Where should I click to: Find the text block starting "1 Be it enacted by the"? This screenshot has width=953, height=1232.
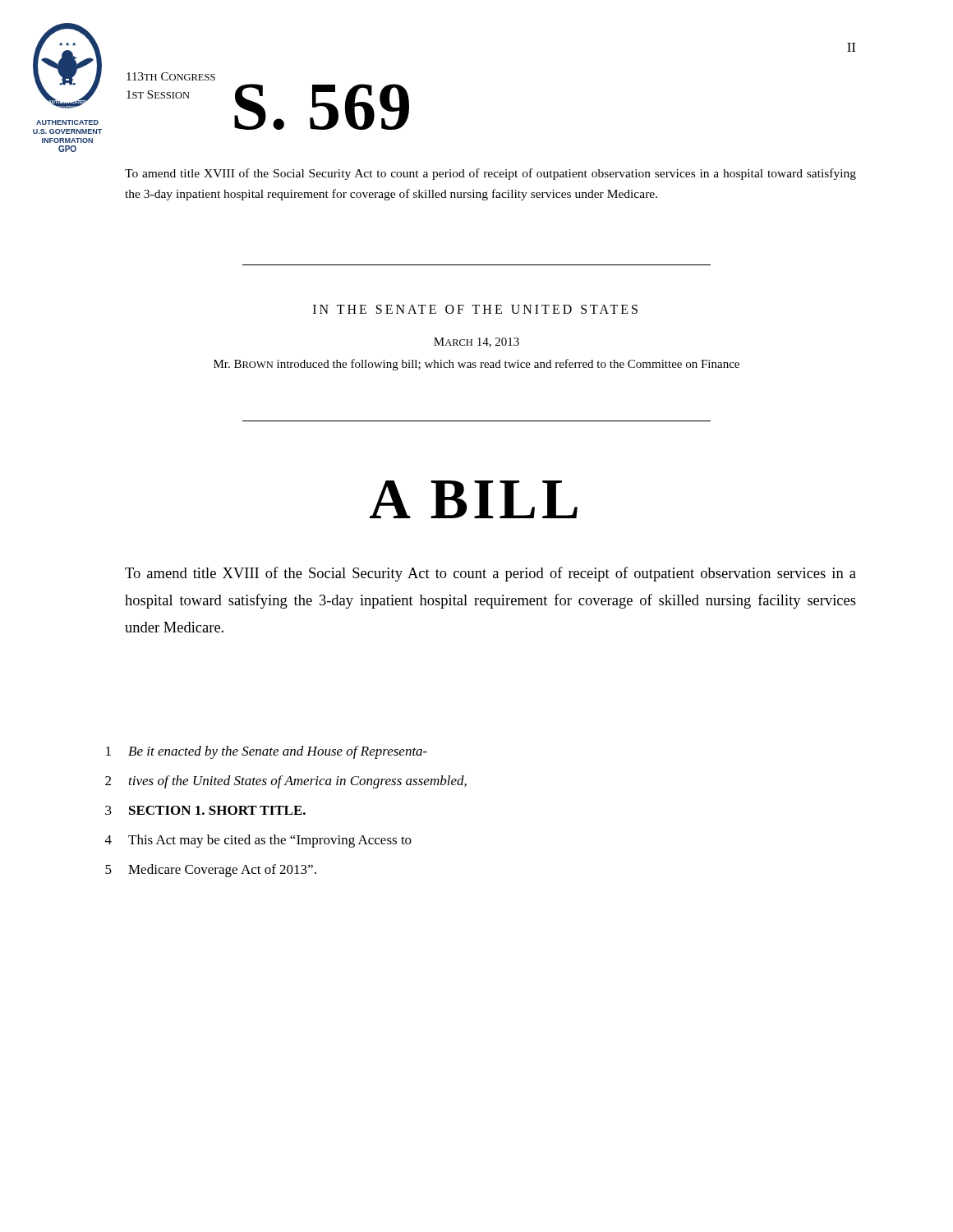tap(267, 752)
